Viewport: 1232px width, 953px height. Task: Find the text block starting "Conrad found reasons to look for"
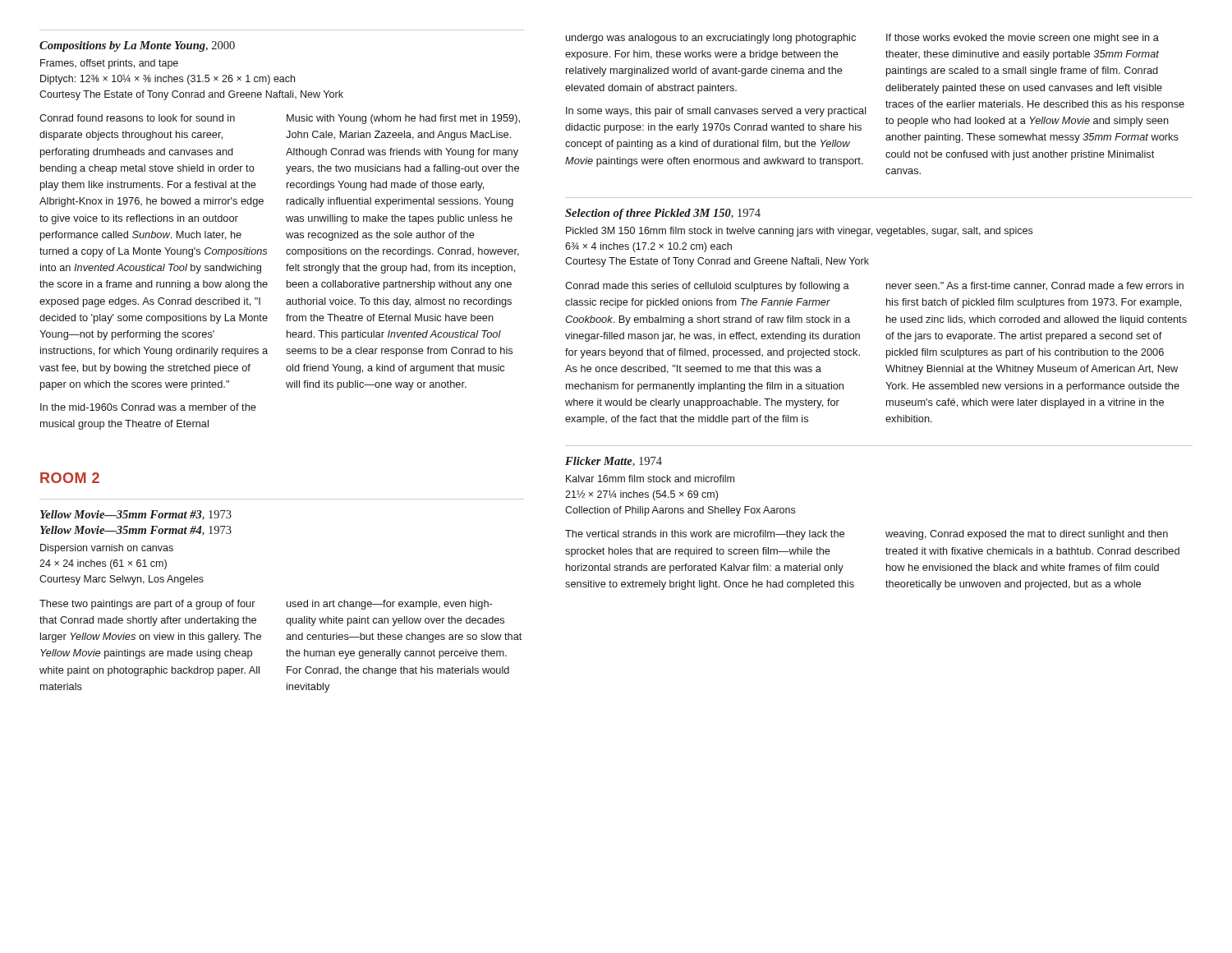coord(282,275)
